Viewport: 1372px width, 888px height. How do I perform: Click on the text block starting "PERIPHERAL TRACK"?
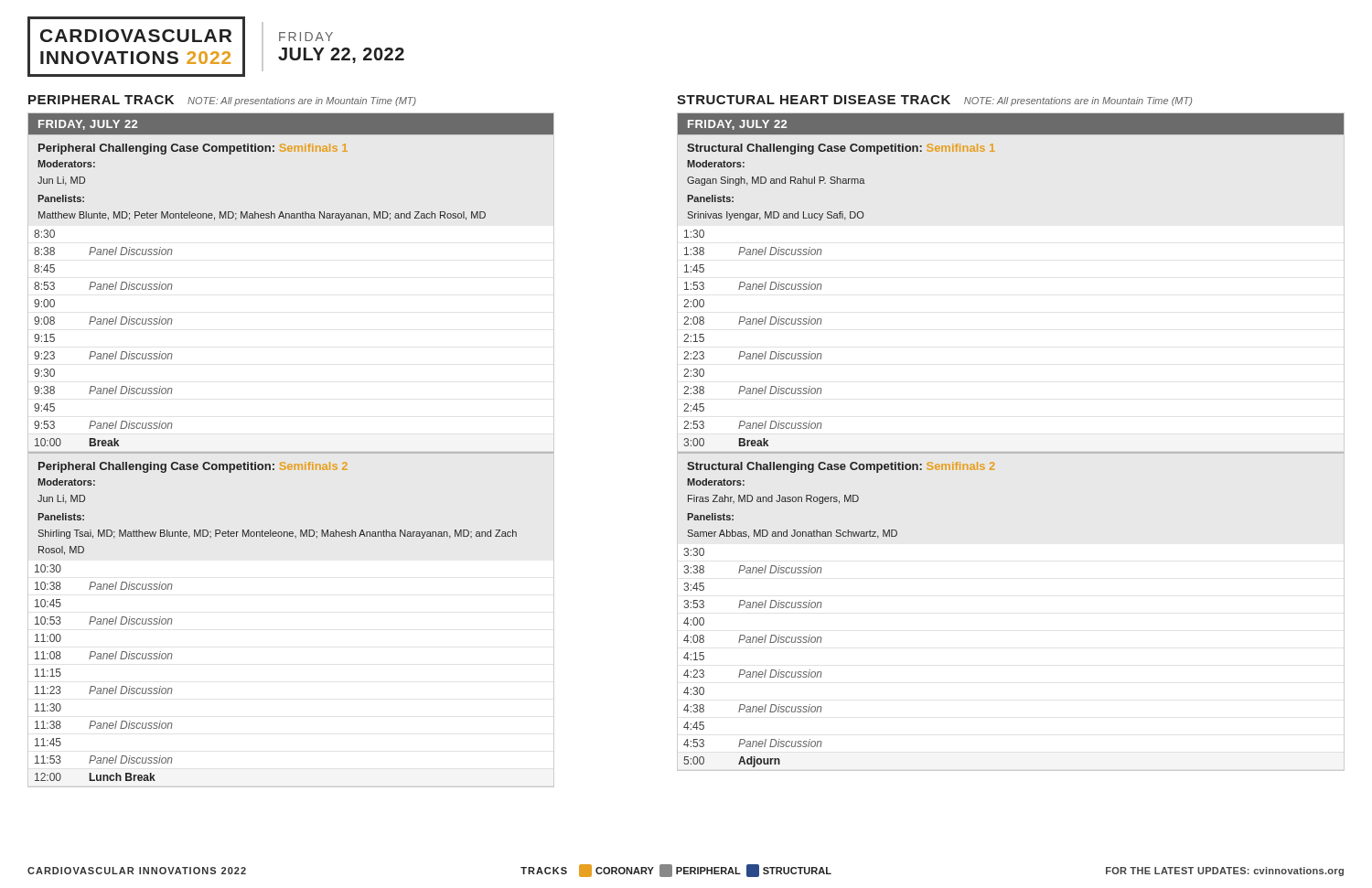[101, 99]
